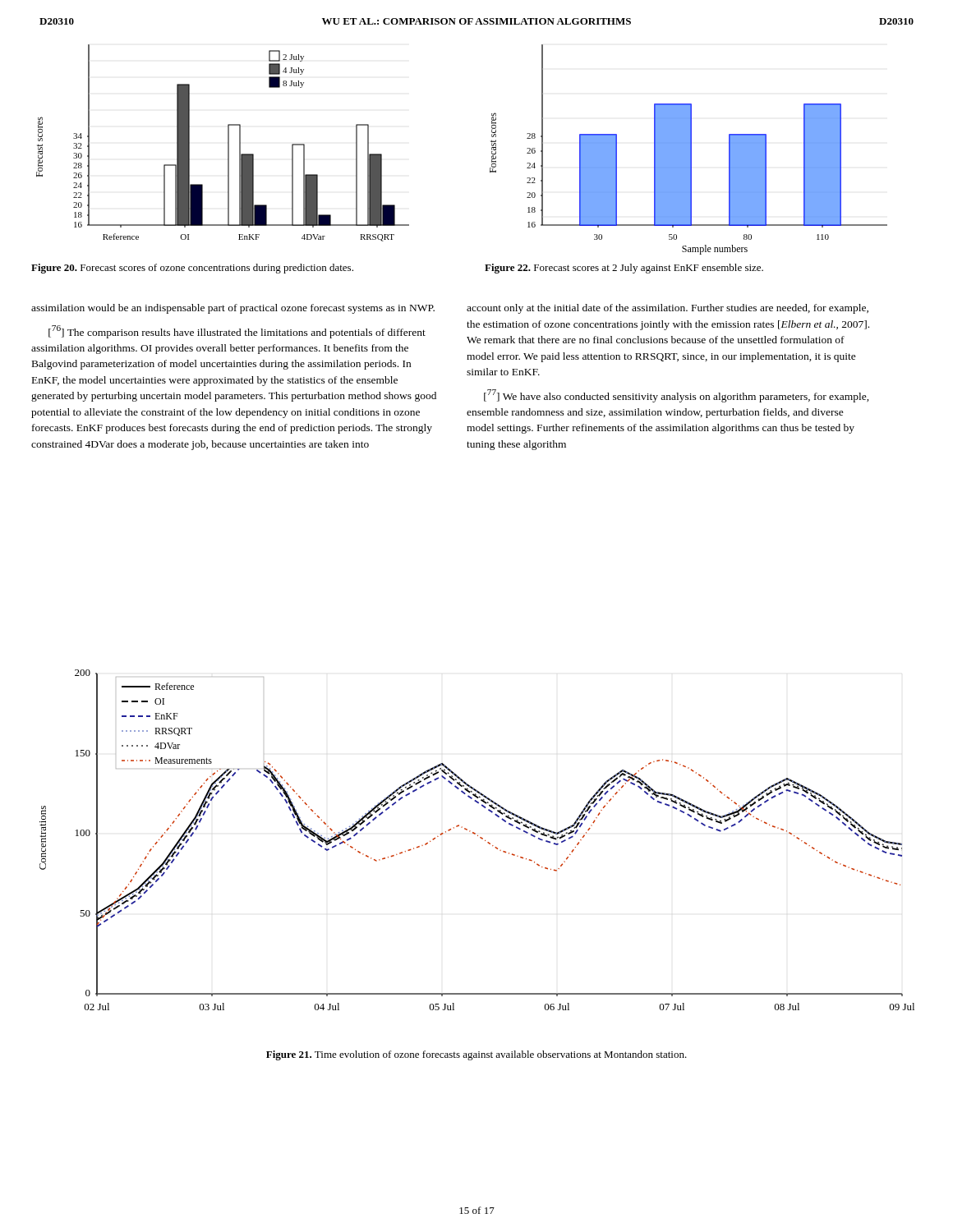Find the bar chart
953x1232 pixels.
coord(698,149)
